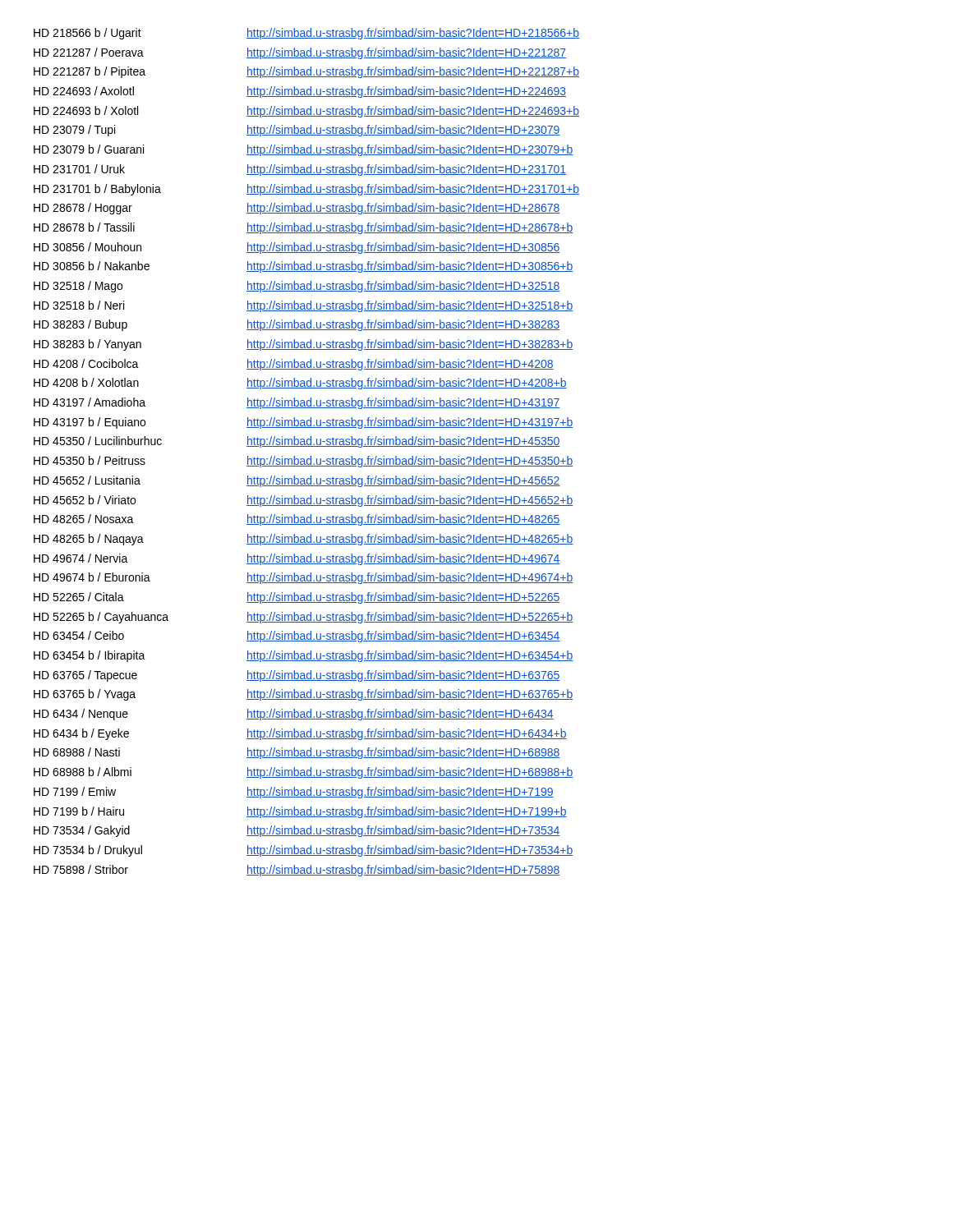Locate the list item that says "HD 63454 / Ceibo"
Screen dimensions: 1232x953
(296, 637)
